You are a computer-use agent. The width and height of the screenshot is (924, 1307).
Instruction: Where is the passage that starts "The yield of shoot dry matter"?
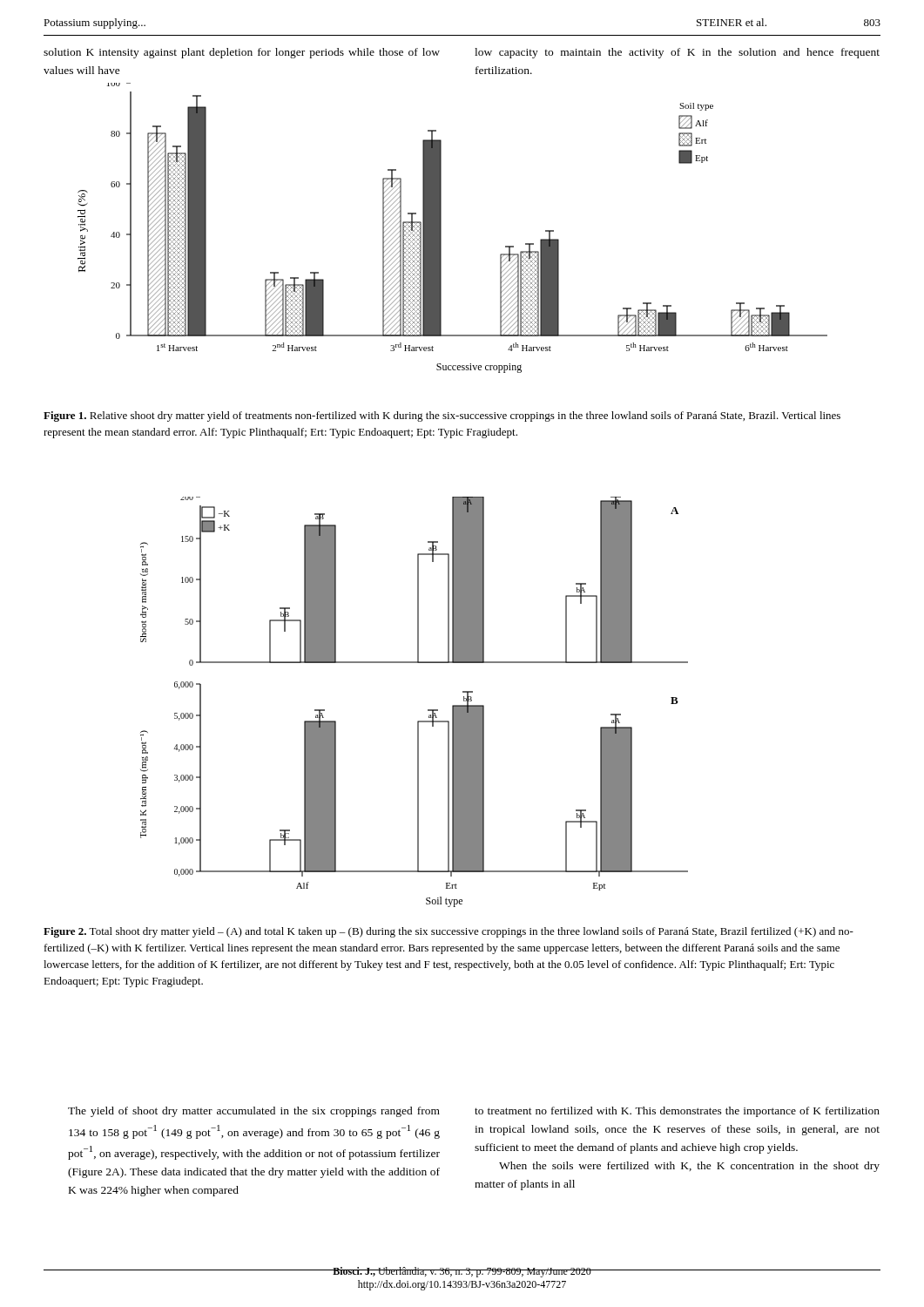[x=254, y=1151]
